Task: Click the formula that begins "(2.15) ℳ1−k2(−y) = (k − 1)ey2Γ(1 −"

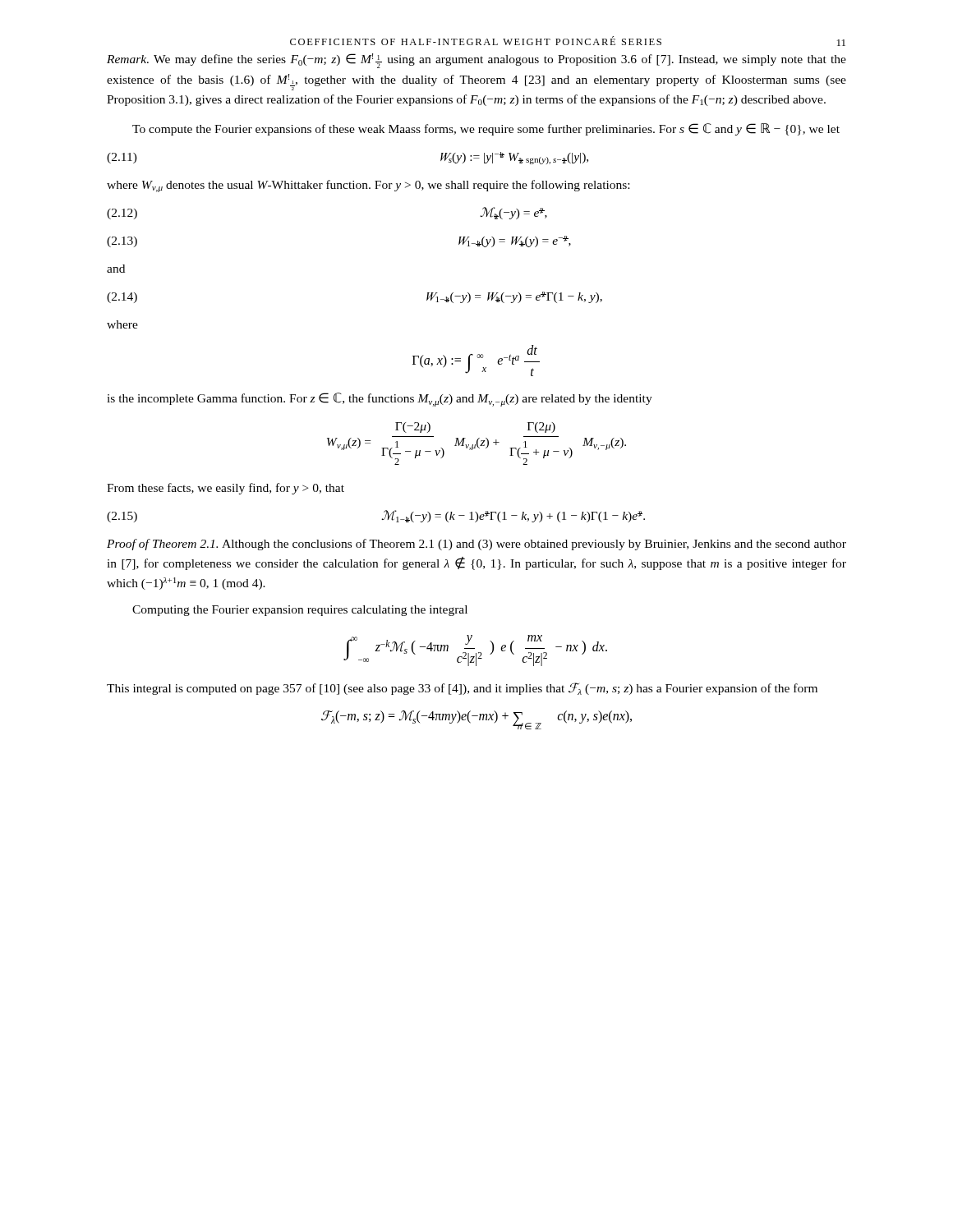Action: coord(476,516)
